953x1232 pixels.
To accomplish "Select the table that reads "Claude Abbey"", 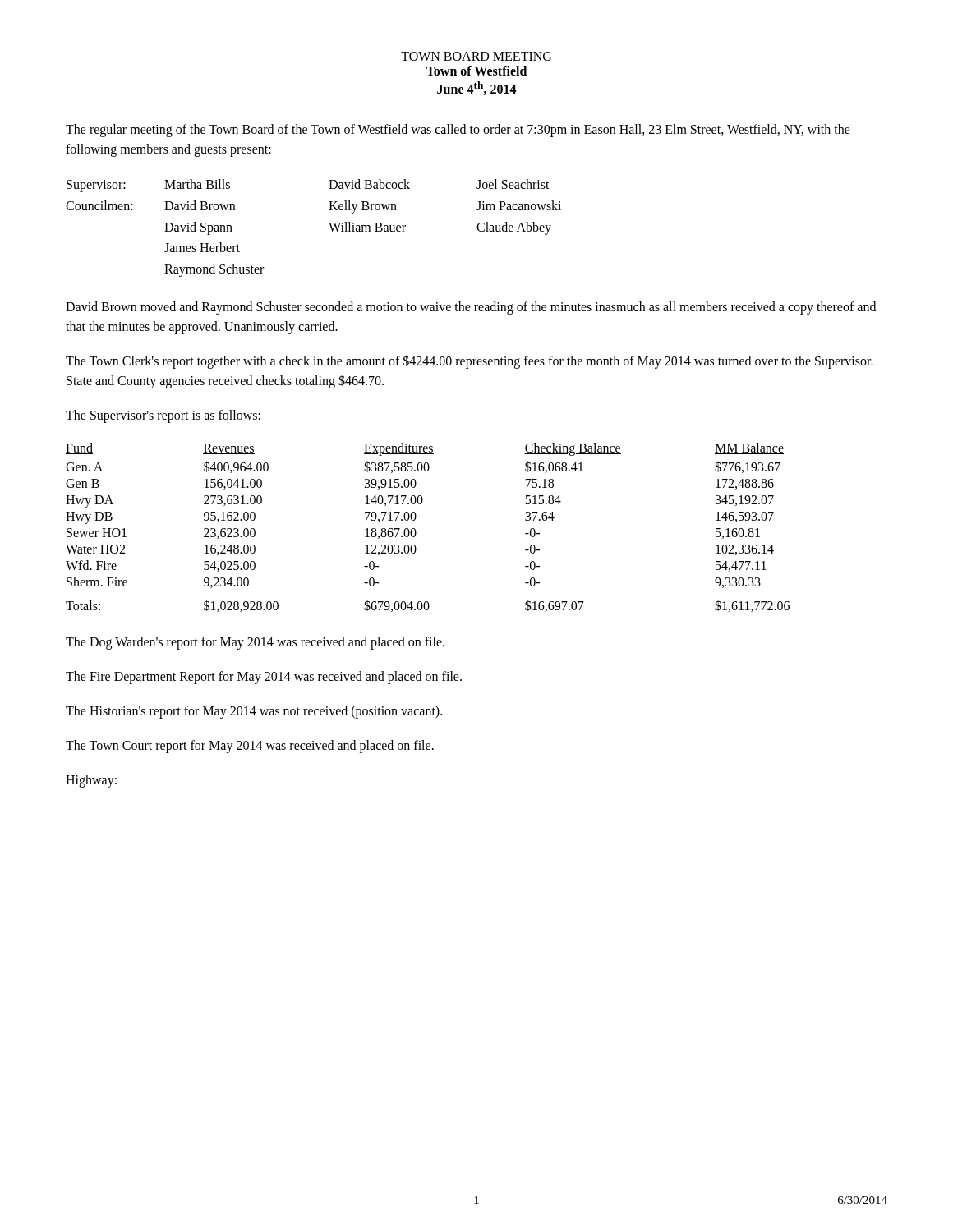I will point(476,227).
